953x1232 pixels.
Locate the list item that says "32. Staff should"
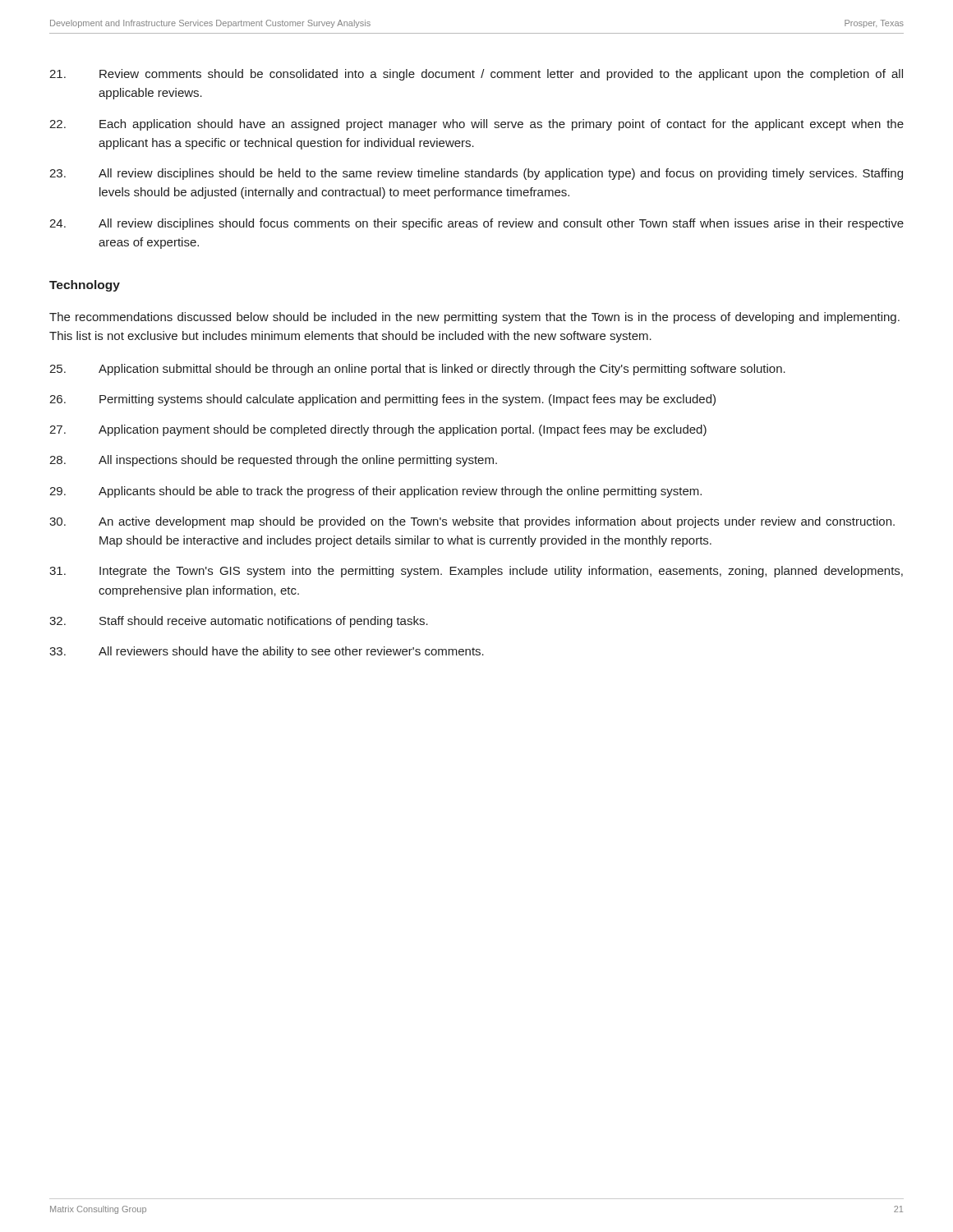point(239,622)
